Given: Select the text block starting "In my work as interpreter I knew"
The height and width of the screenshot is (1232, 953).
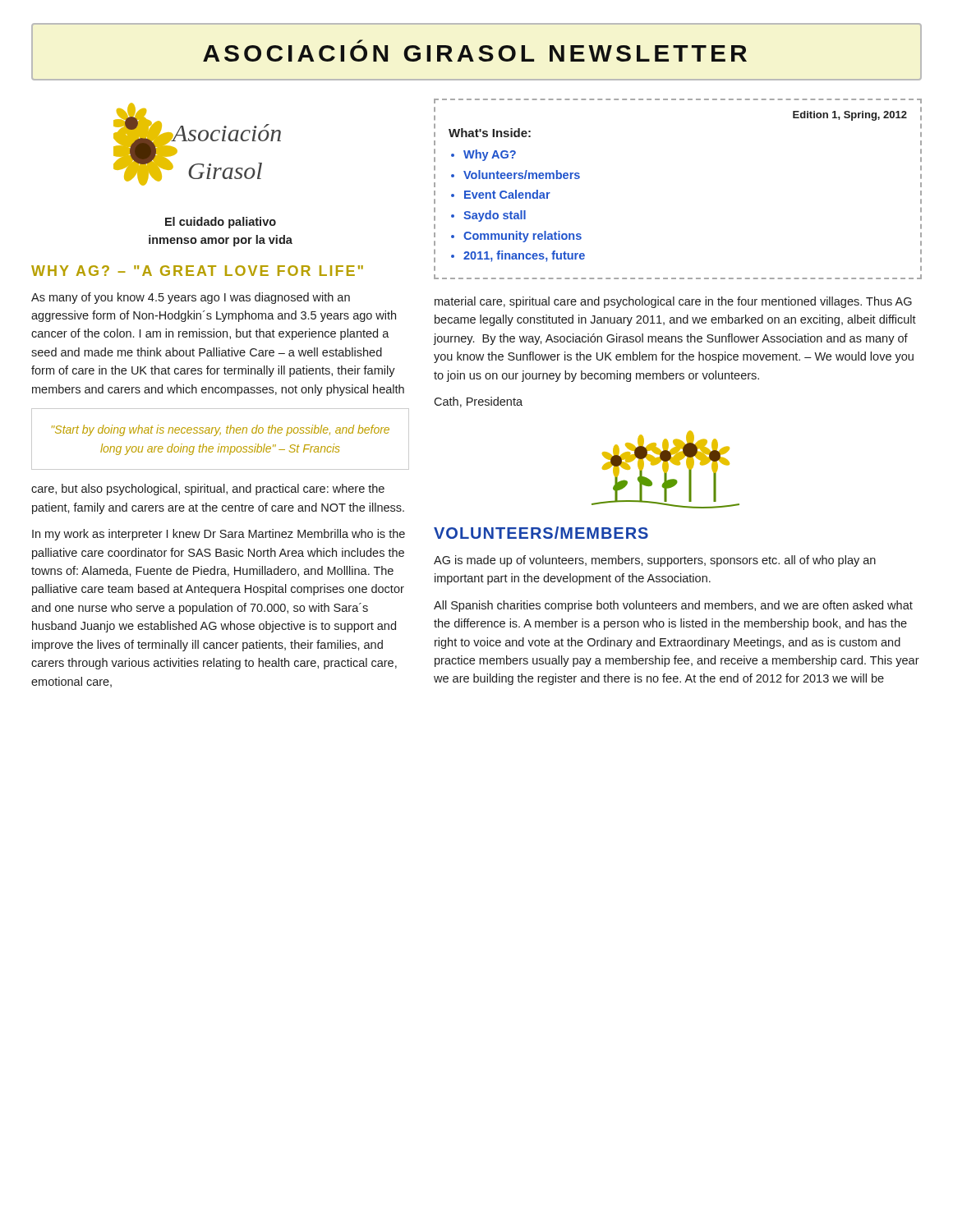Looking at the screenshot, I should pos(218,608).
